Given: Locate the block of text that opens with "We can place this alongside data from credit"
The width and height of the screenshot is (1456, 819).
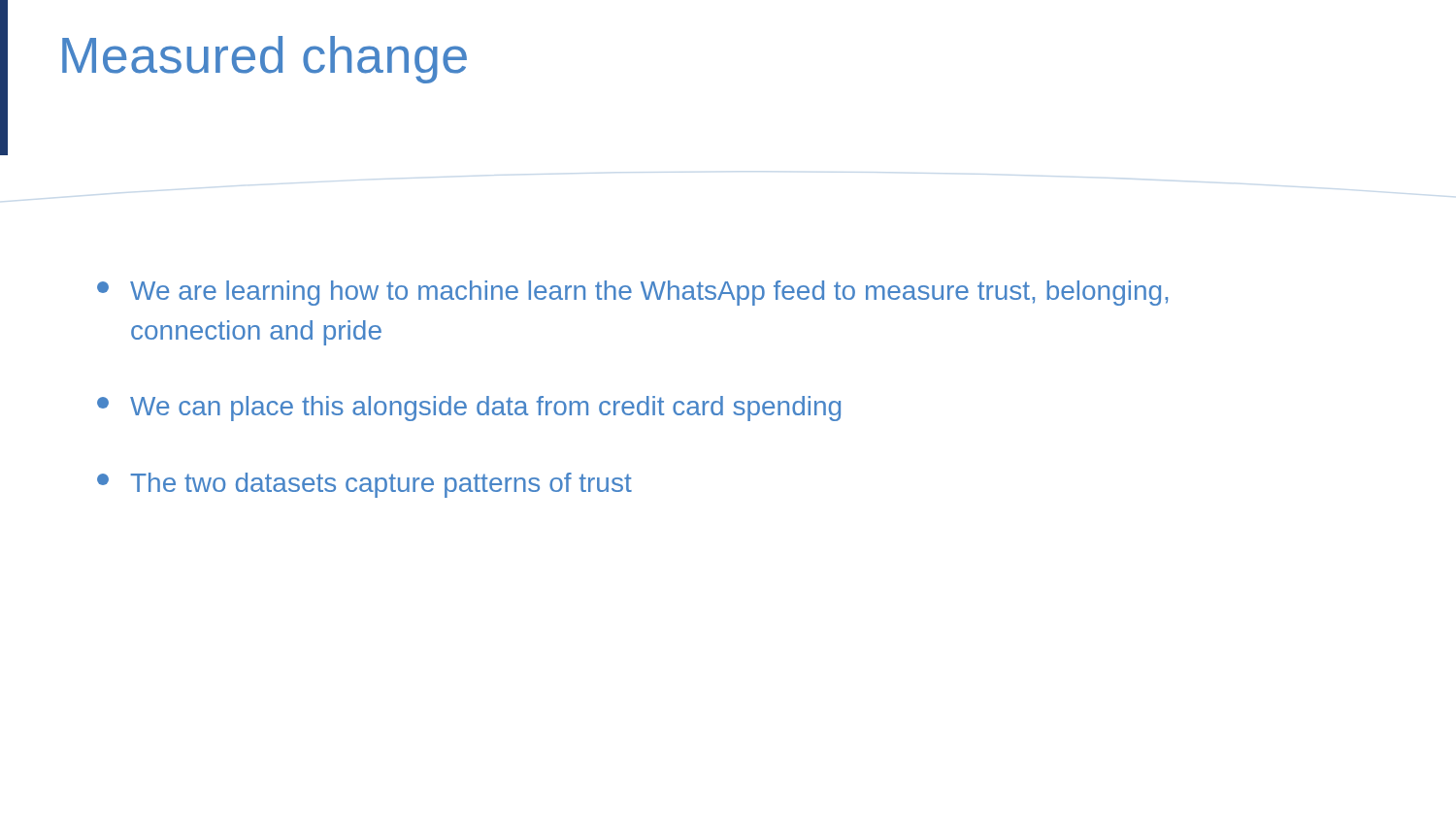Looking at the screenshot, I should 470,407.
